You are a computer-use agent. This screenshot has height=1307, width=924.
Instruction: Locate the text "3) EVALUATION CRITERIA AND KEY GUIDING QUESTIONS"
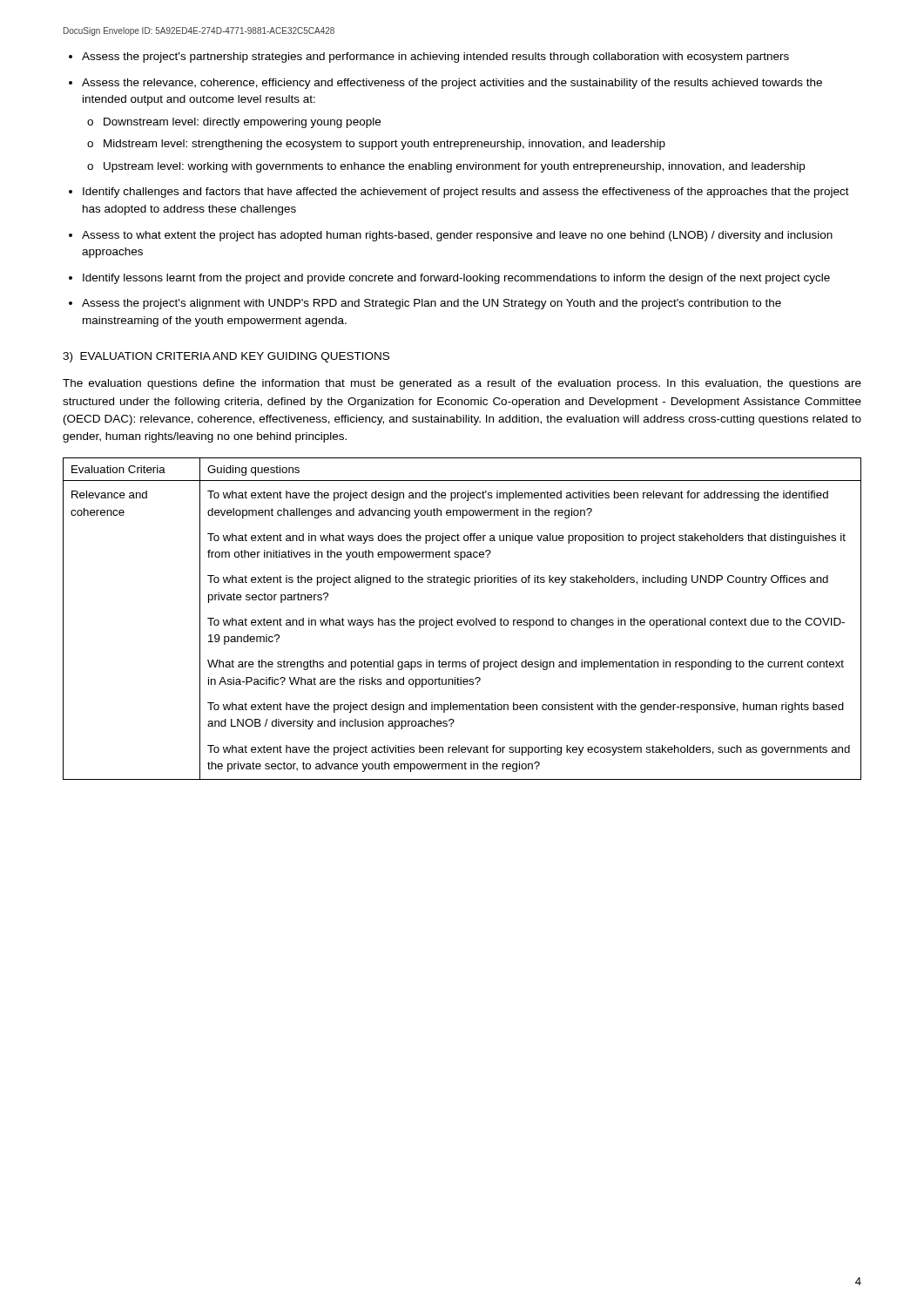(226, 356)
